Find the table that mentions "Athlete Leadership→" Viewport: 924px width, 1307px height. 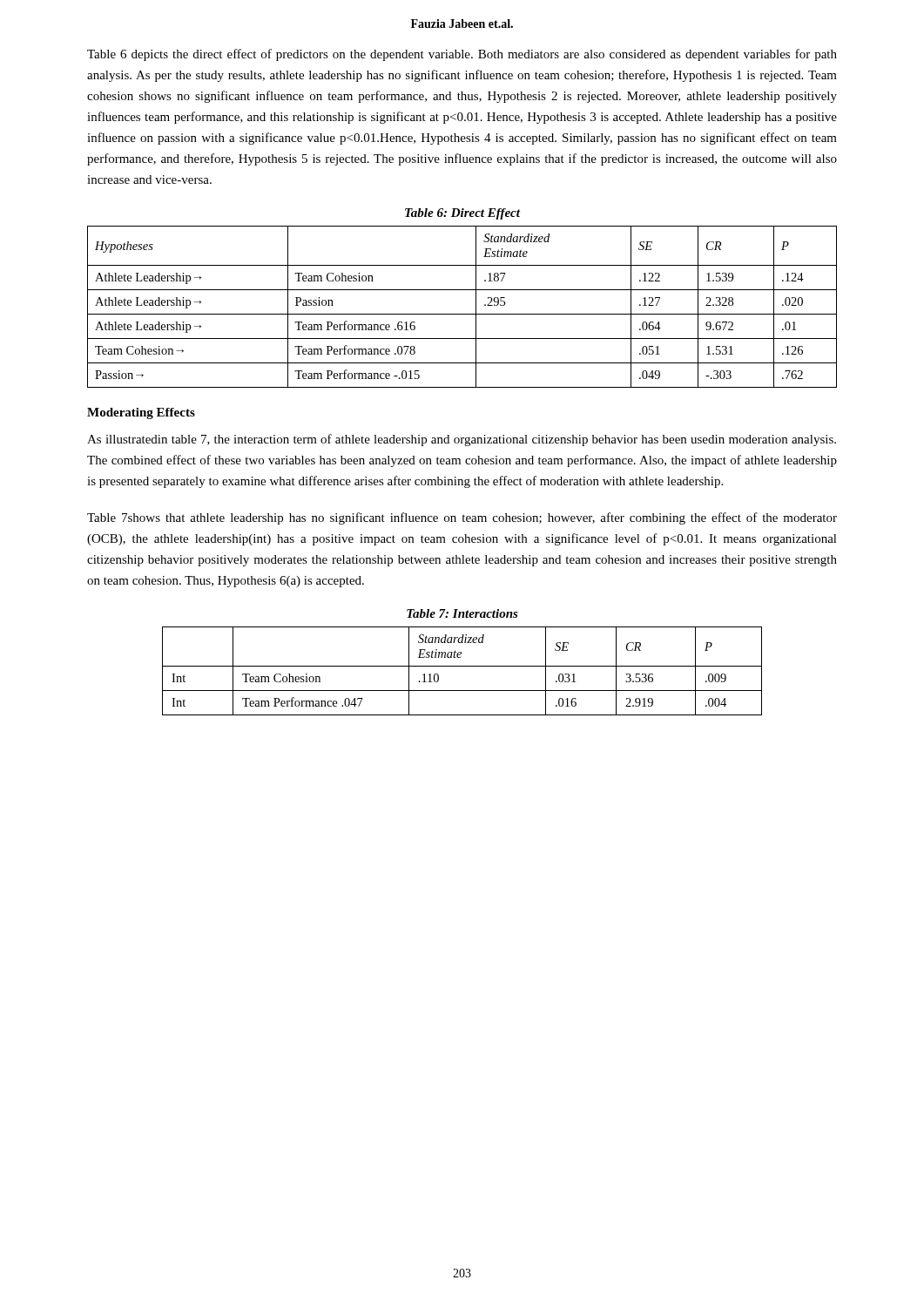pos(462,307)
